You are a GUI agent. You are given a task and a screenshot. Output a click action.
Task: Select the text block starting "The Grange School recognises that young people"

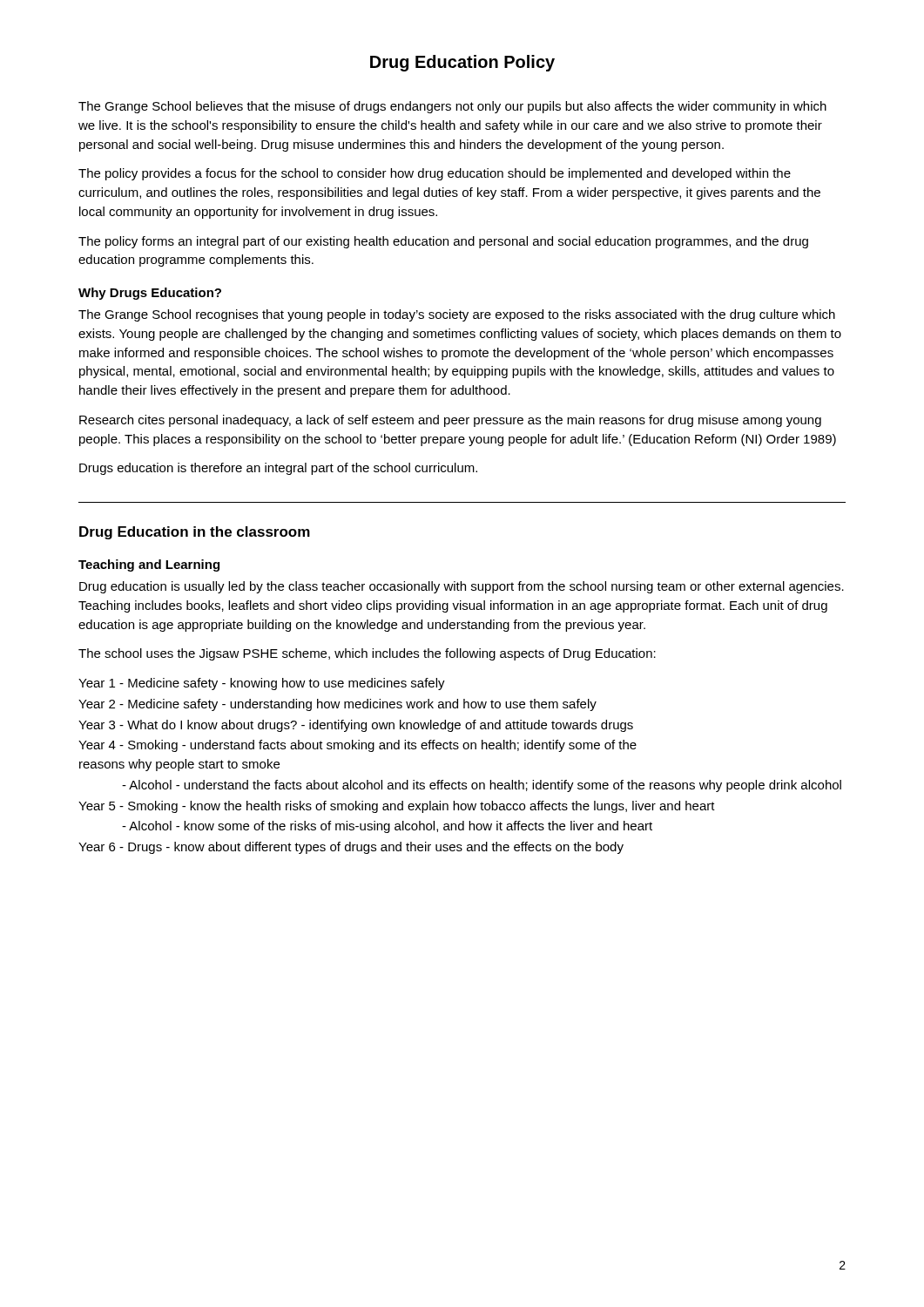coord(462,352)
